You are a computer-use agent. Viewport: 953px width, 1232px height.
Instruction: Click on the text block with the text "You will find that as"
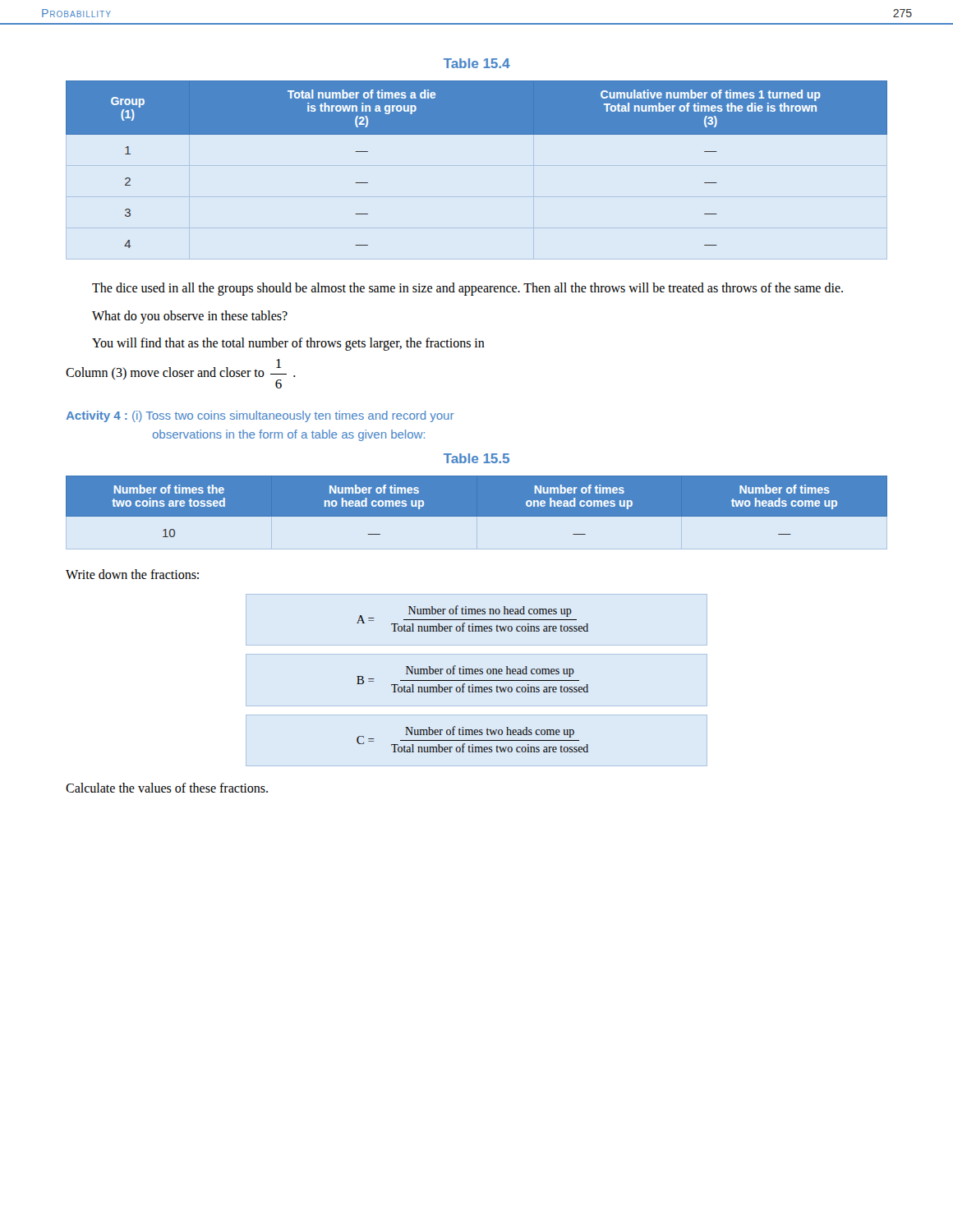pos(288,343)
